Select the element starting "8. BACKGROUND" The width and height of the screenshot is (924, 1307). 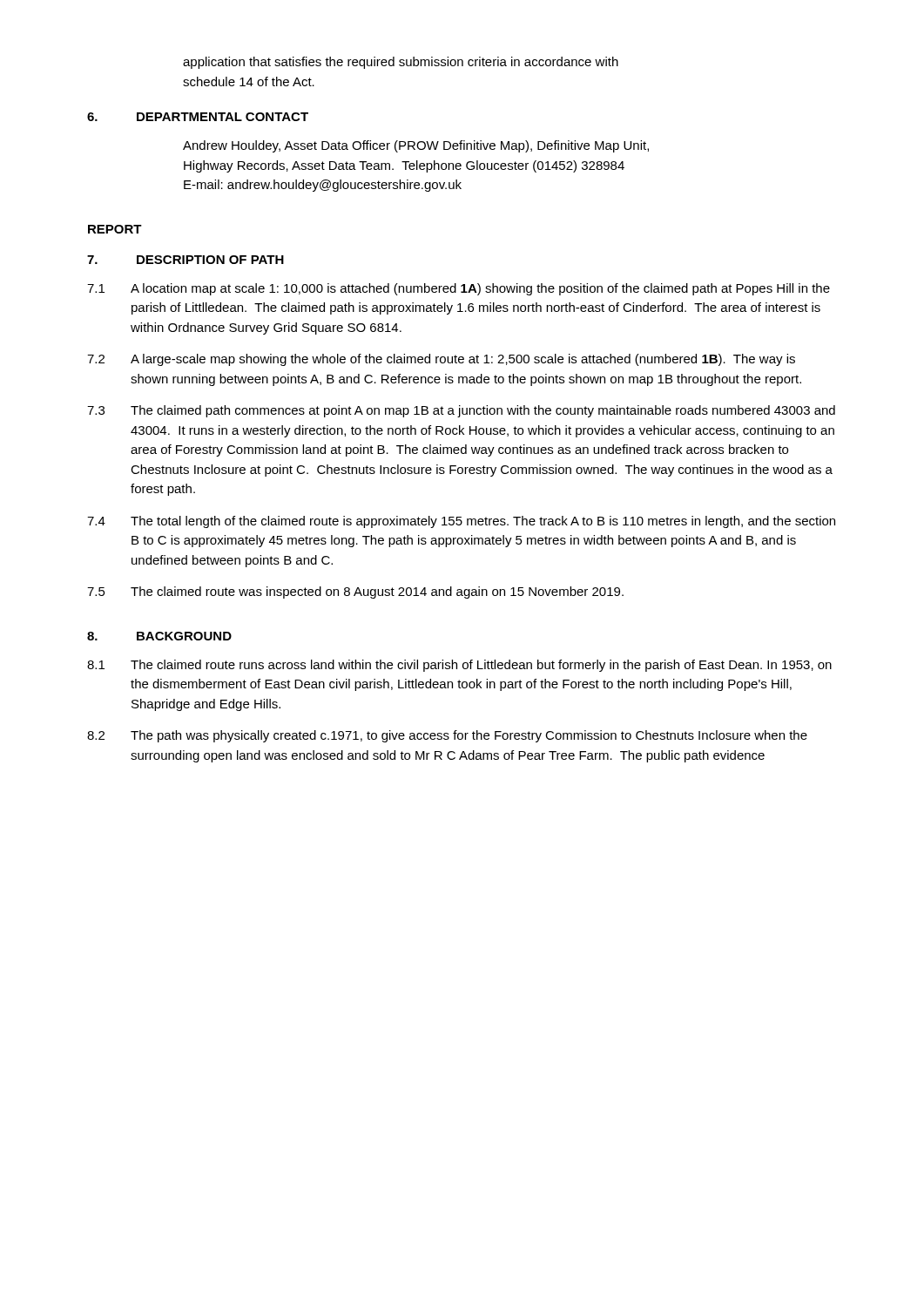tap(159, 635)
